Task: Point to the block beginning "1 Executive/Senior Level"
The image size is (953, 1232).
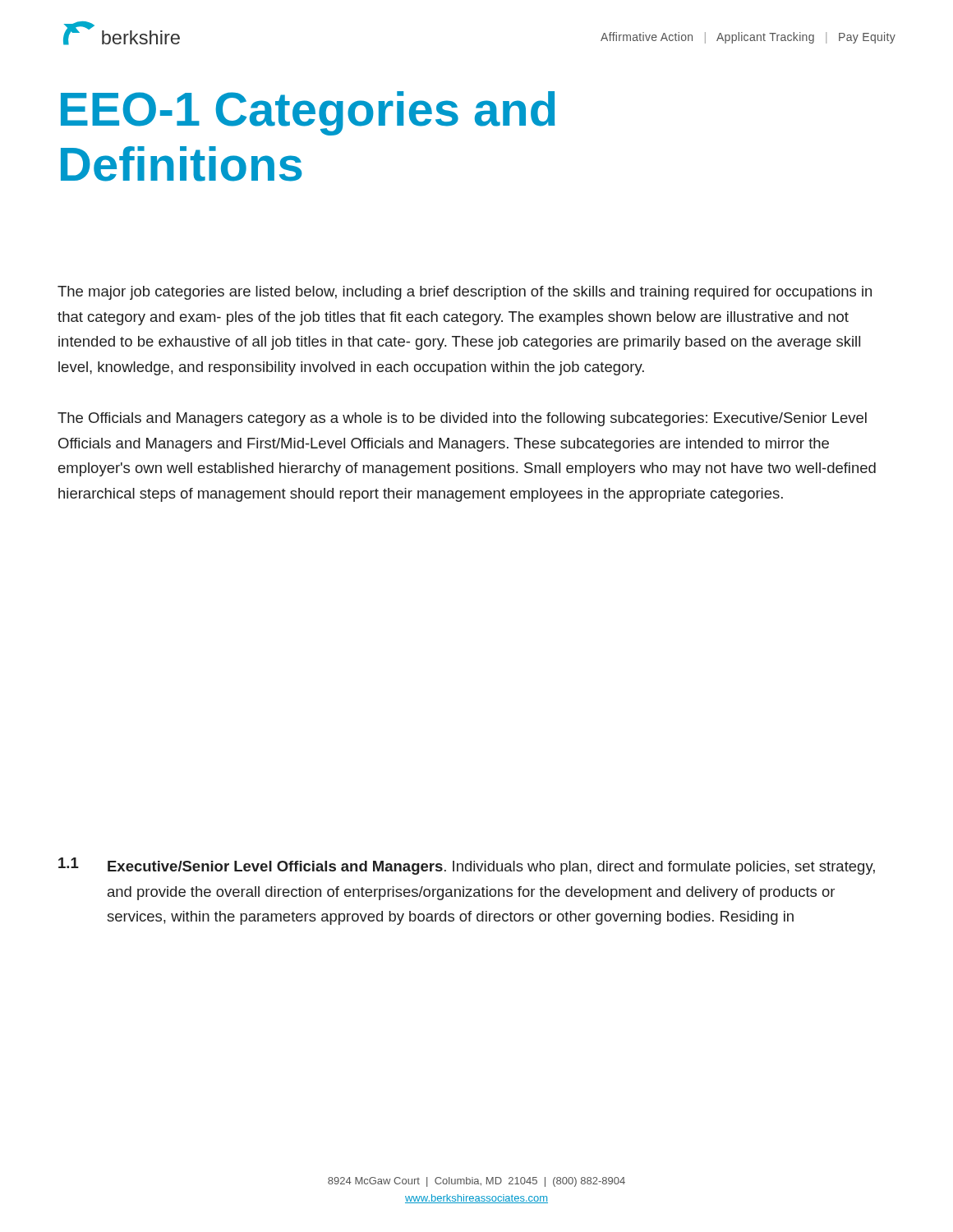Action: (x=476, y=892)
